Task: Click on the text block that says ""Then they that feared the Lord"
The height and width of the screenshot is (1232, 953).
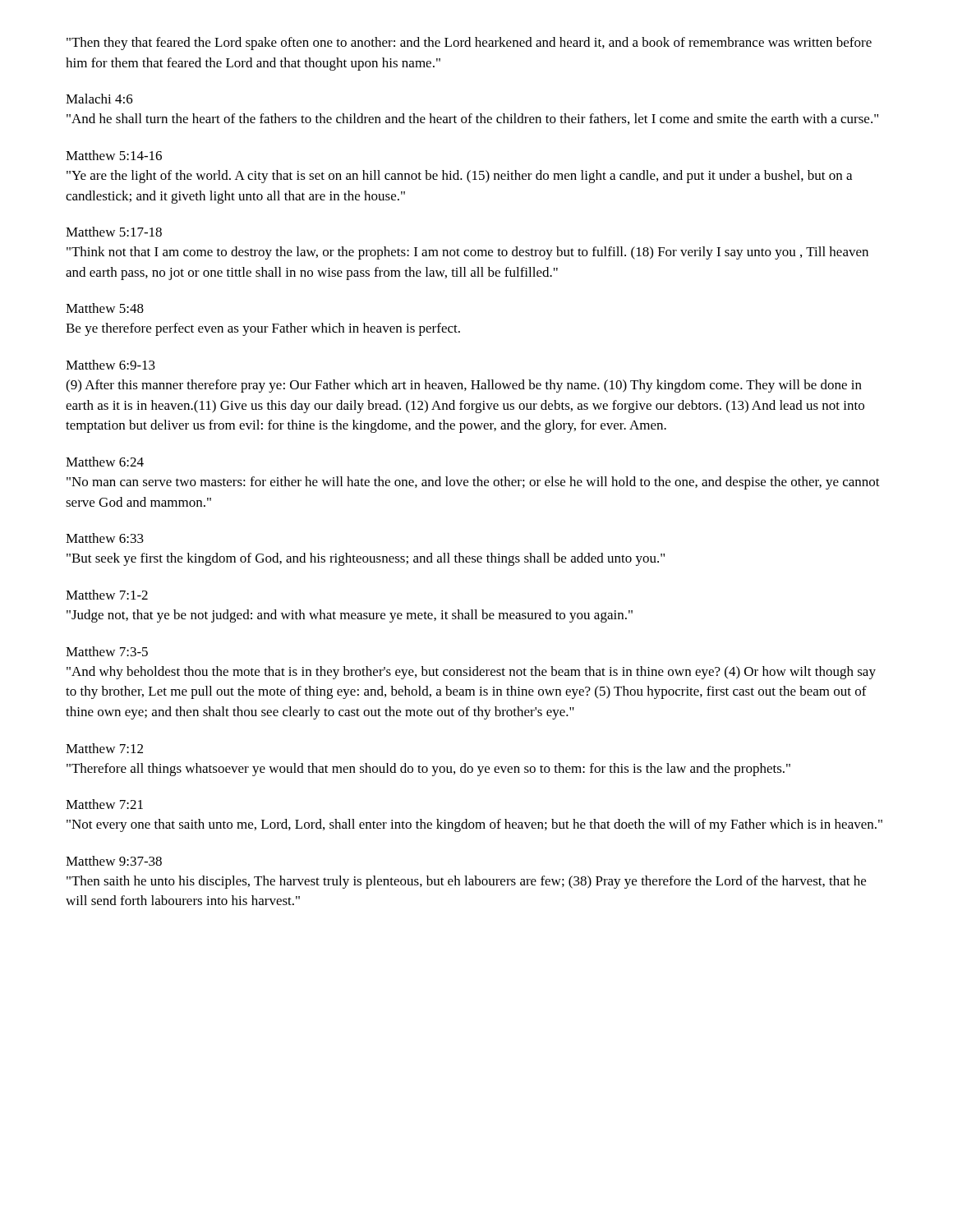Action: 469,52
